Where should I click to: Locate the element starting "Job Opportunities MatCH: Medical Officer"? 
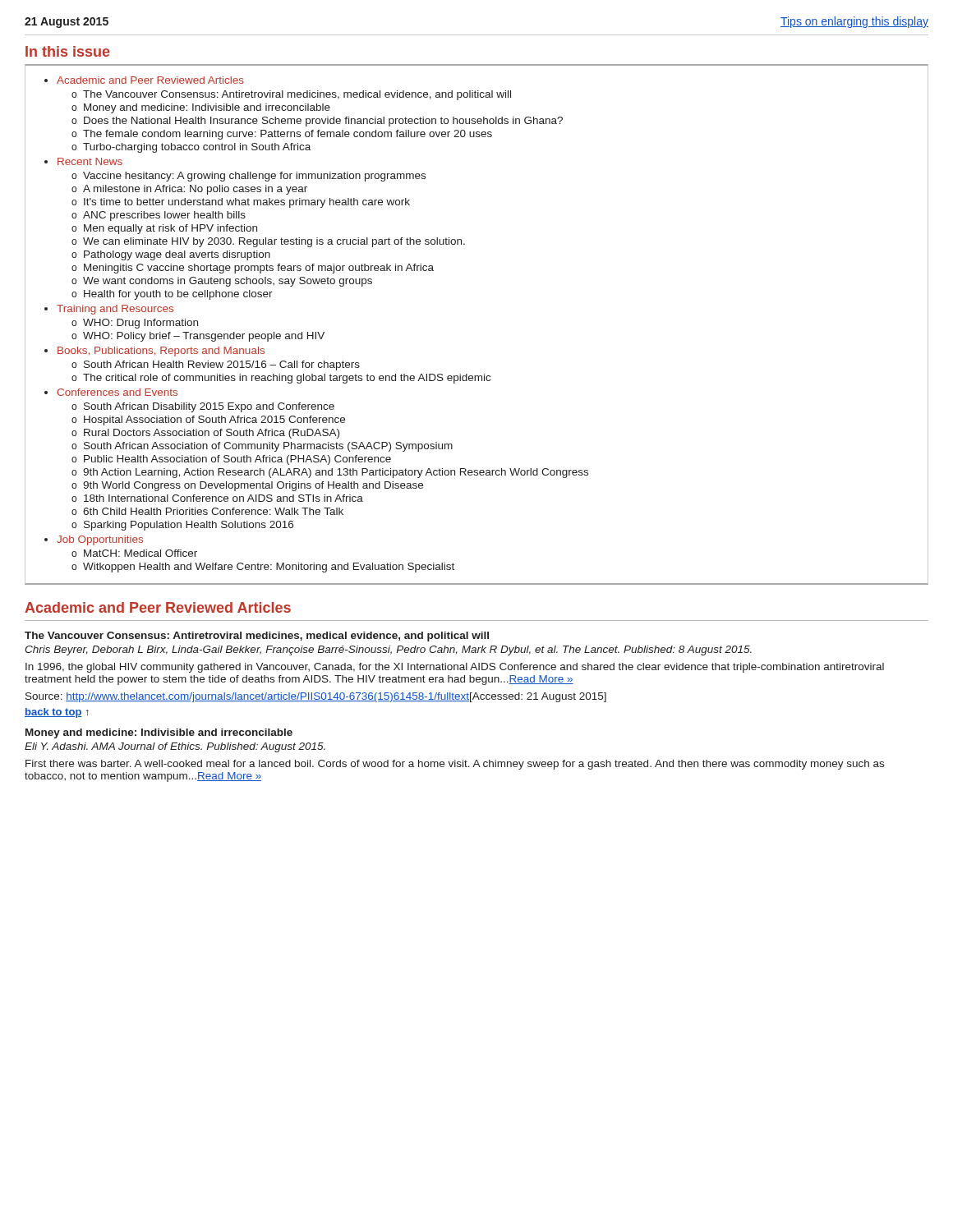coord(100,540)
